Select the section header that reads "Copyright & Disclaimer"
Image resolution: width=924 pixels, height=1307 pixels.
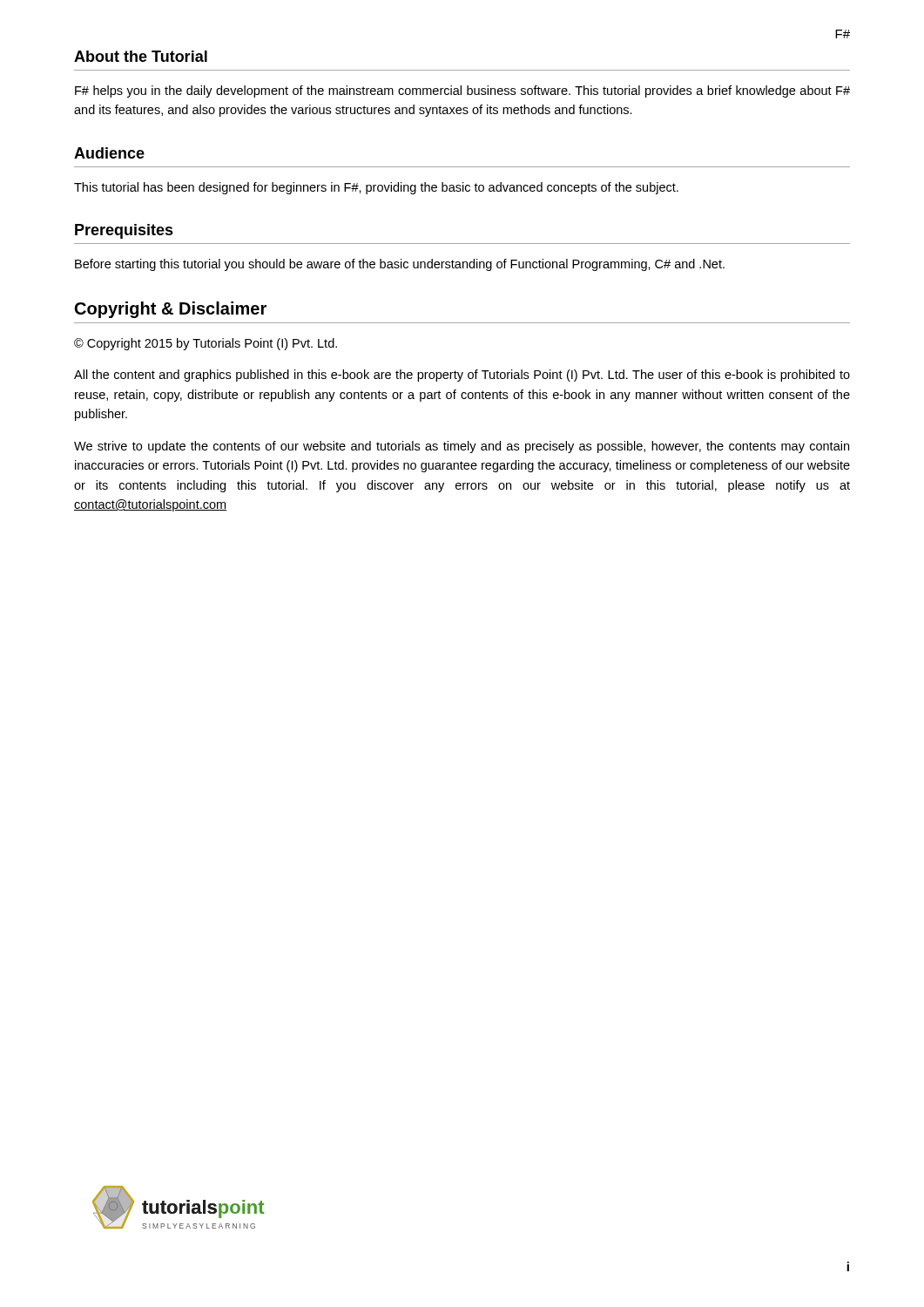tap(462, 311)
